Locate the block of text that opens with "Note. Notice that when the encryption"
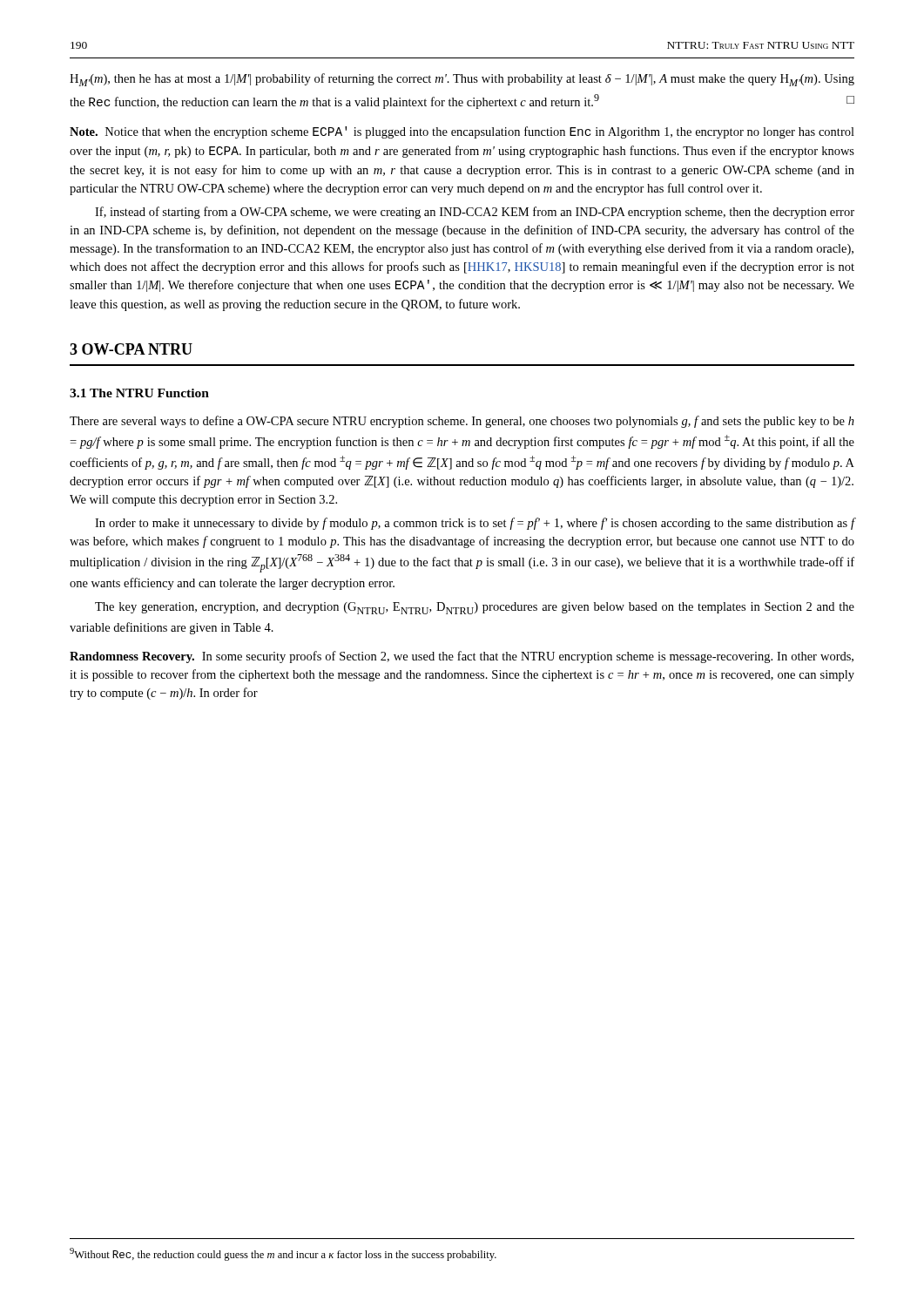 pos(462,219)
